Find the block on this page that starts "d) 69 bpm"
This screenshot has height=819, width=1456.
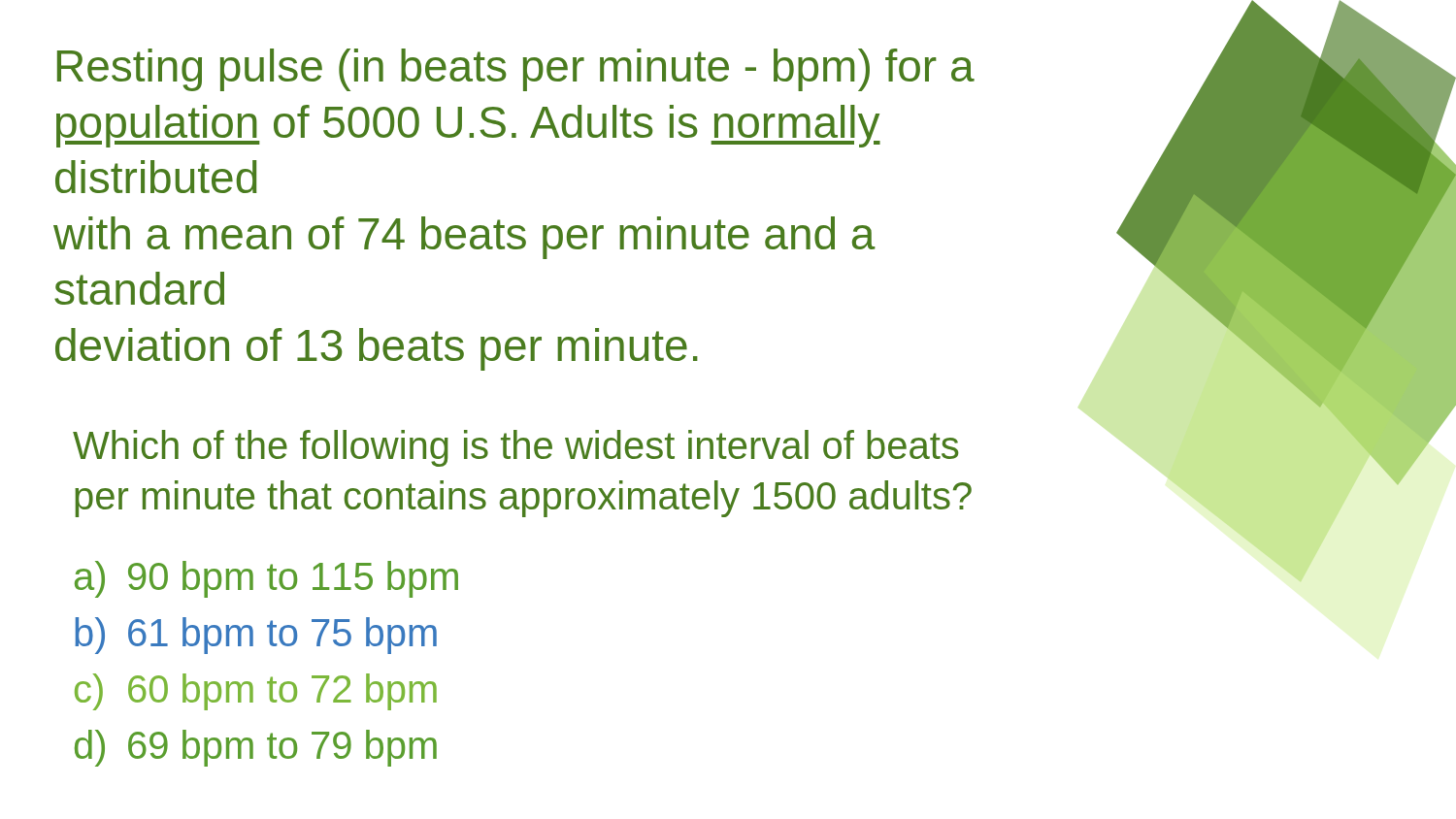(256, 745)
